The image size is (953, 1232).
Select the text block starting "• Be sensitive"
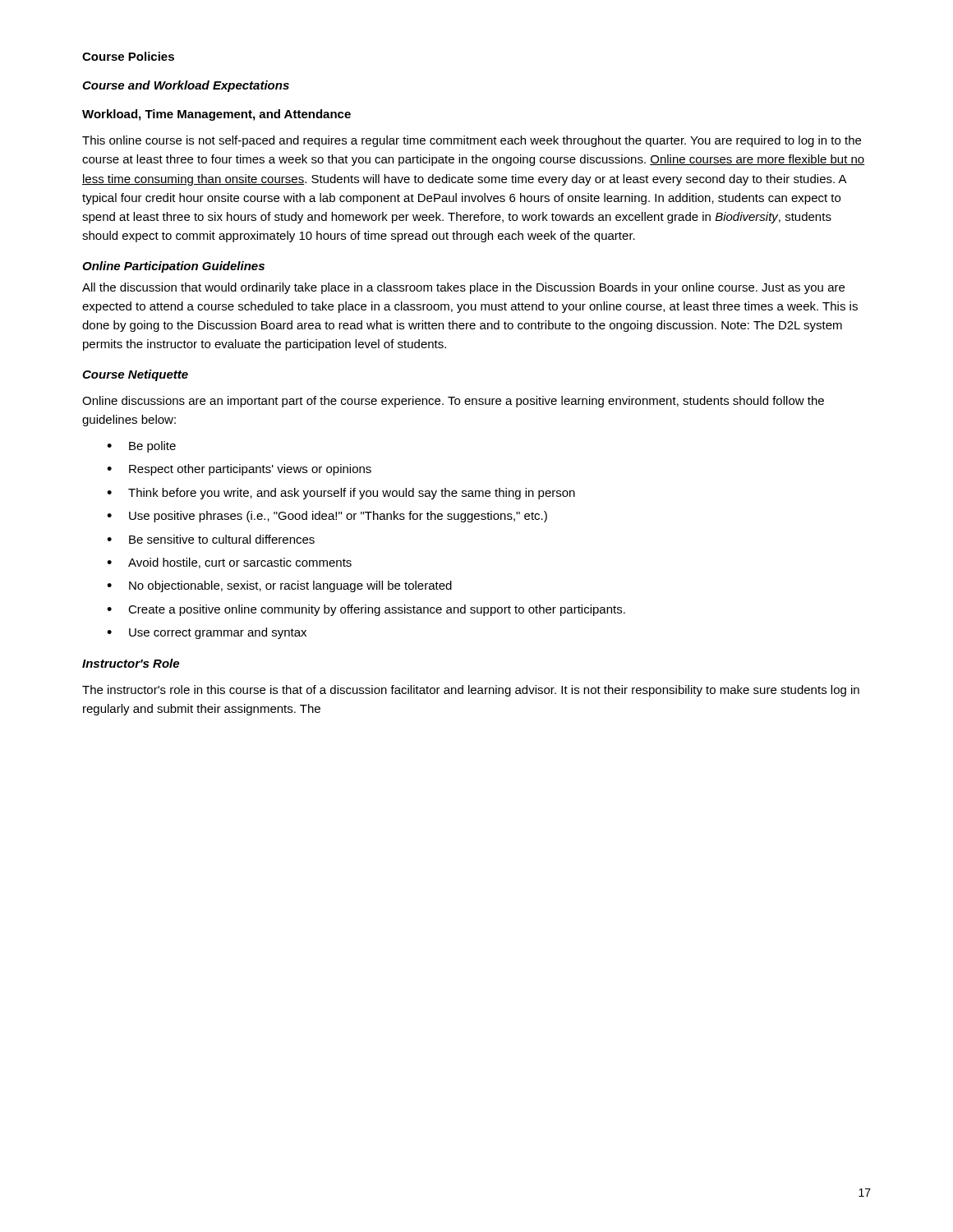click(x=211, y=540)
